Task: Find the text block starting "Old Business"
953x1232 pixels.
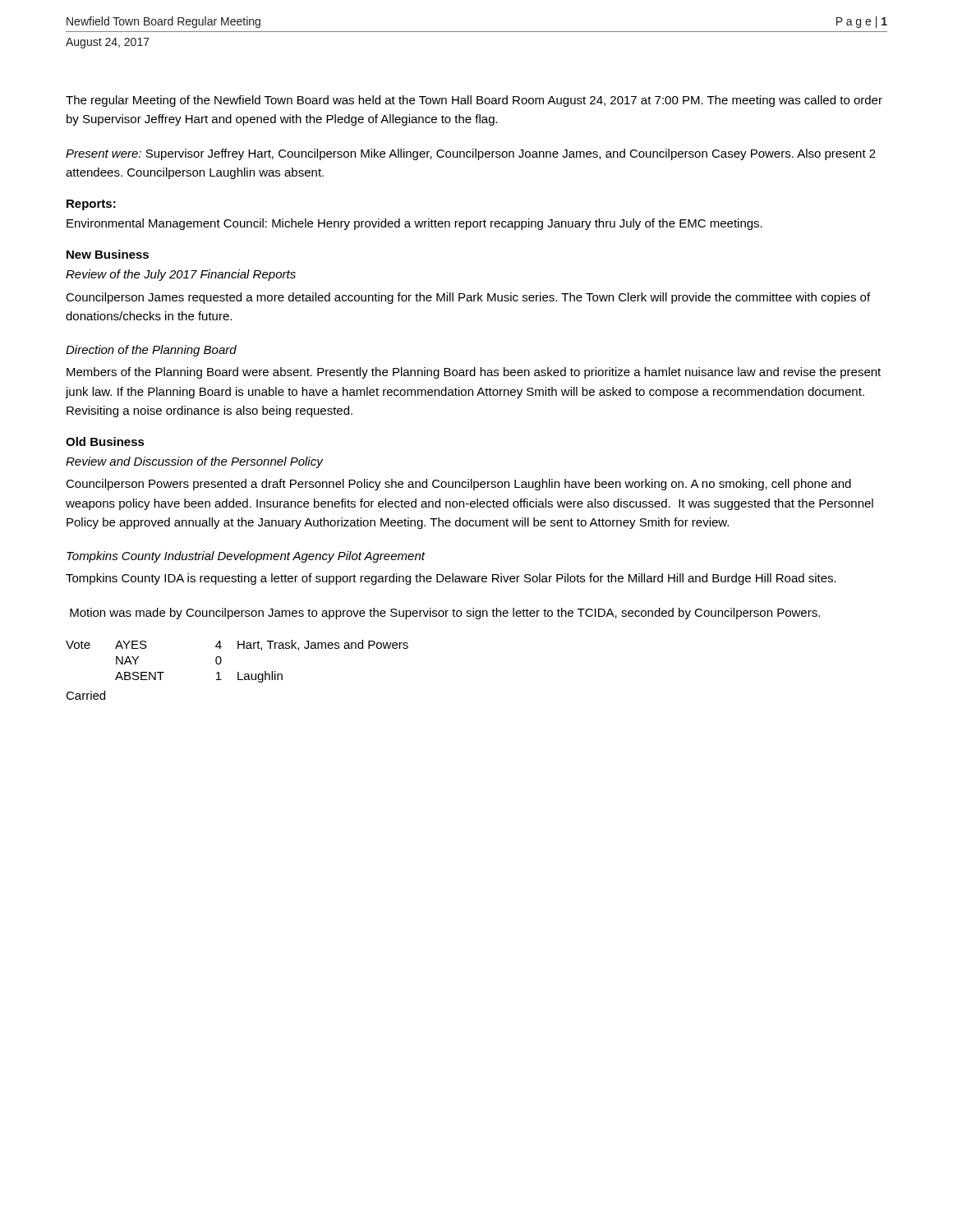Action: pyautogui.click(x=105, y=441)
